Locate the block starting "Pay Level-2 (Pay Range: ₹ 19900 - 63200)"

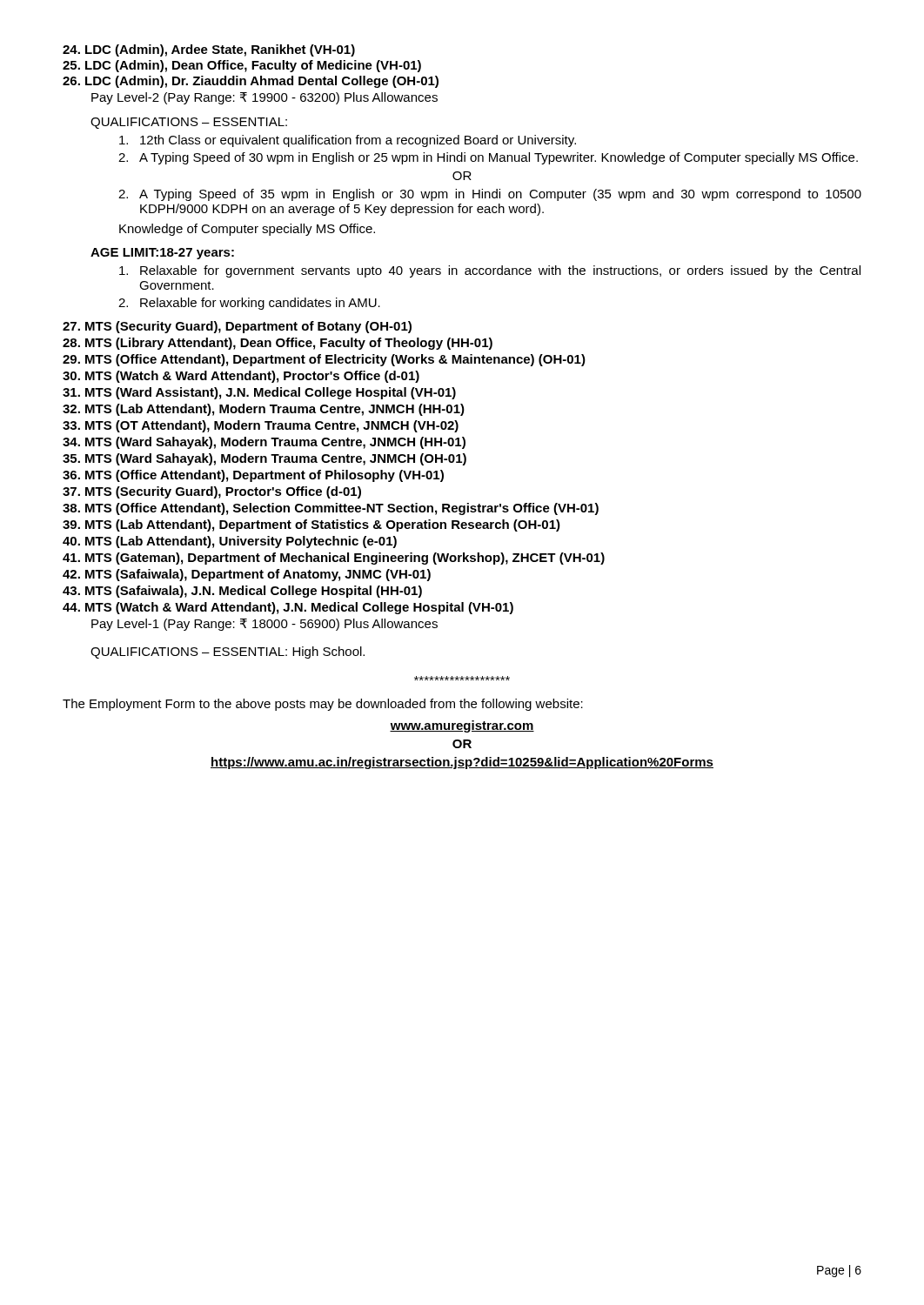point(264,97)
